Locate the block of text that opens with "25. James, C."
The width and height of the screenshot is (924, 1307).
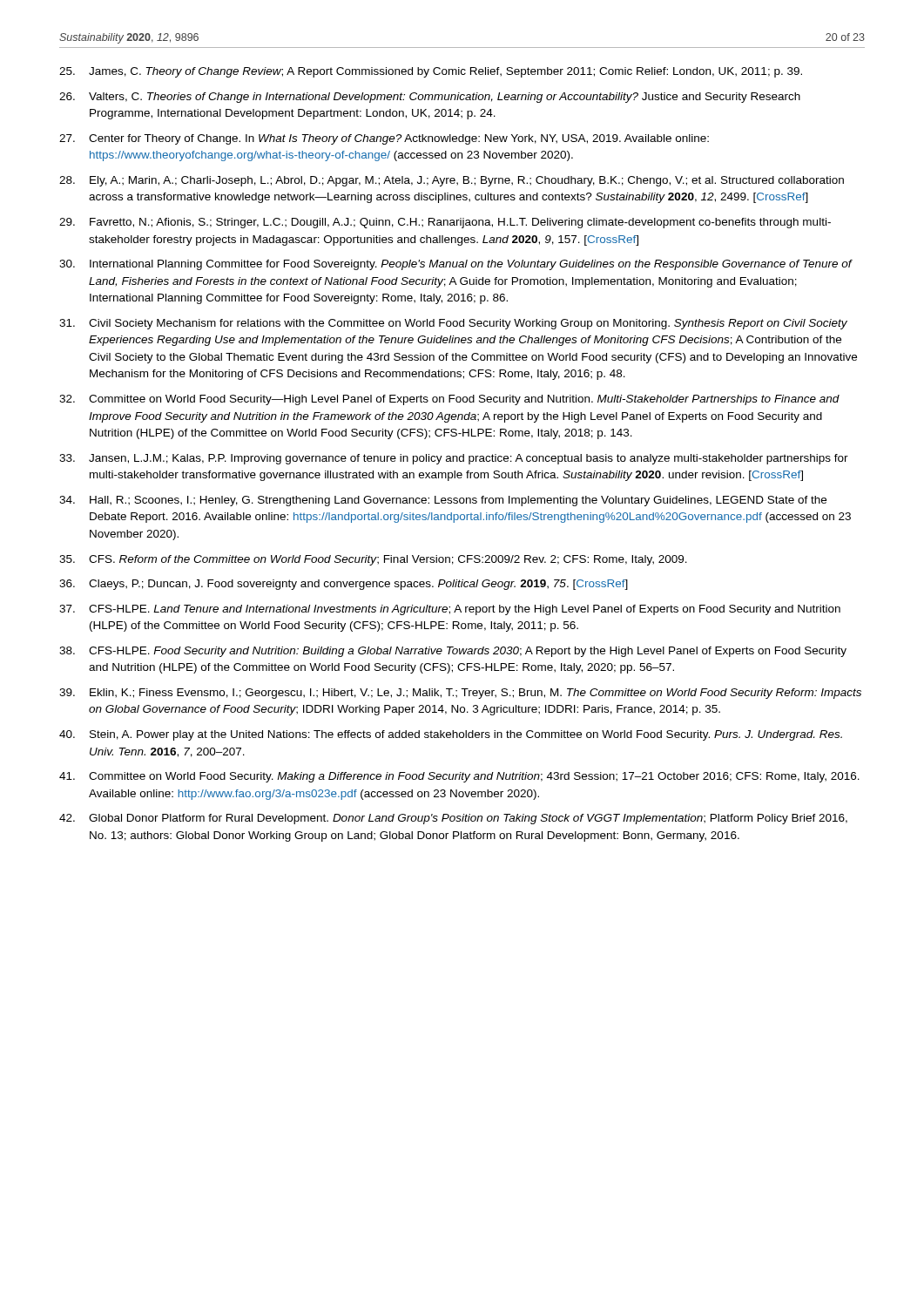pyautogui.click(x=462, y=71)
